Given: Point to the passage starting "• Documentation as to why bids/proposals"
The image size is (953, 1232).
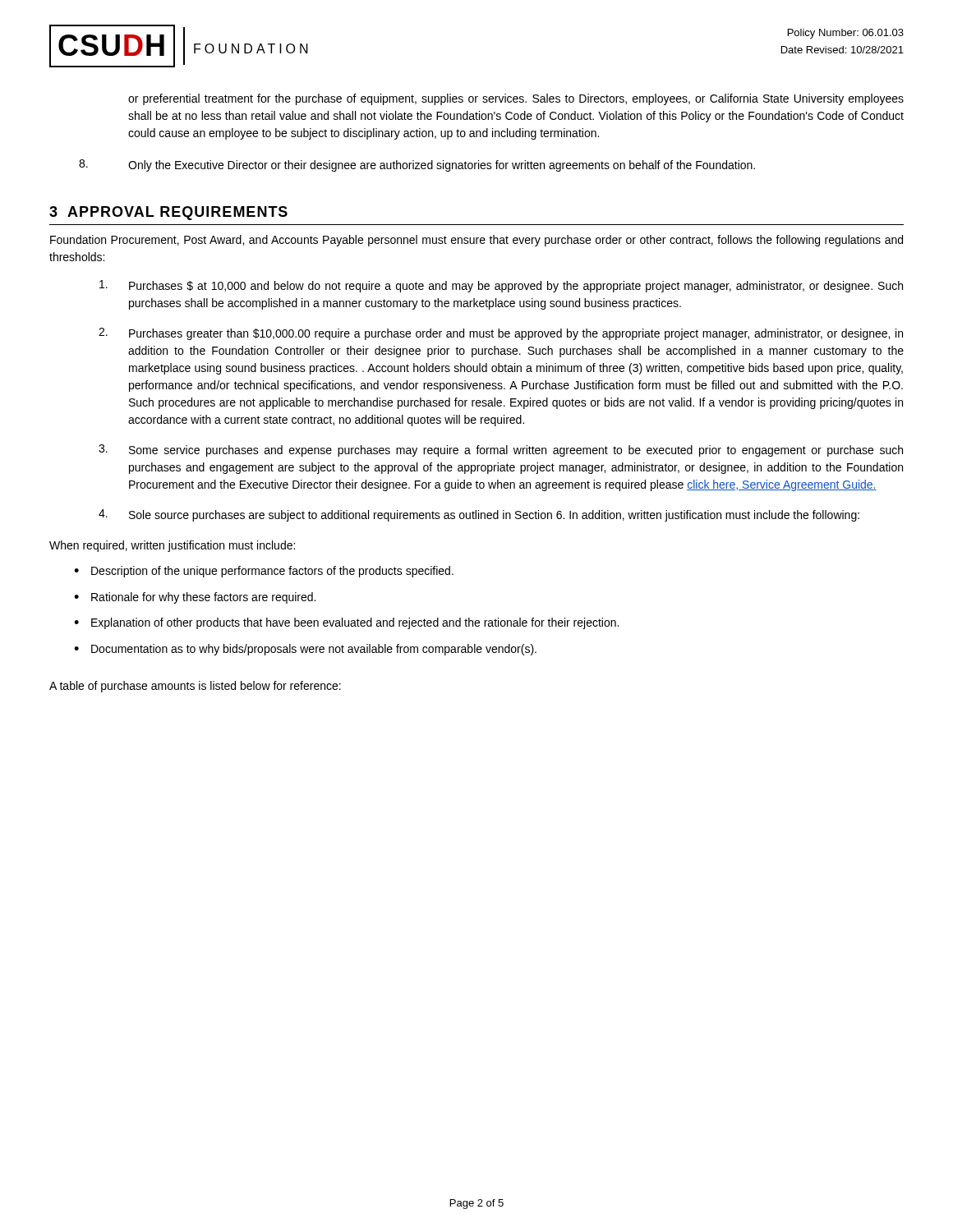Looking at the screenshot, I should 489,649.
